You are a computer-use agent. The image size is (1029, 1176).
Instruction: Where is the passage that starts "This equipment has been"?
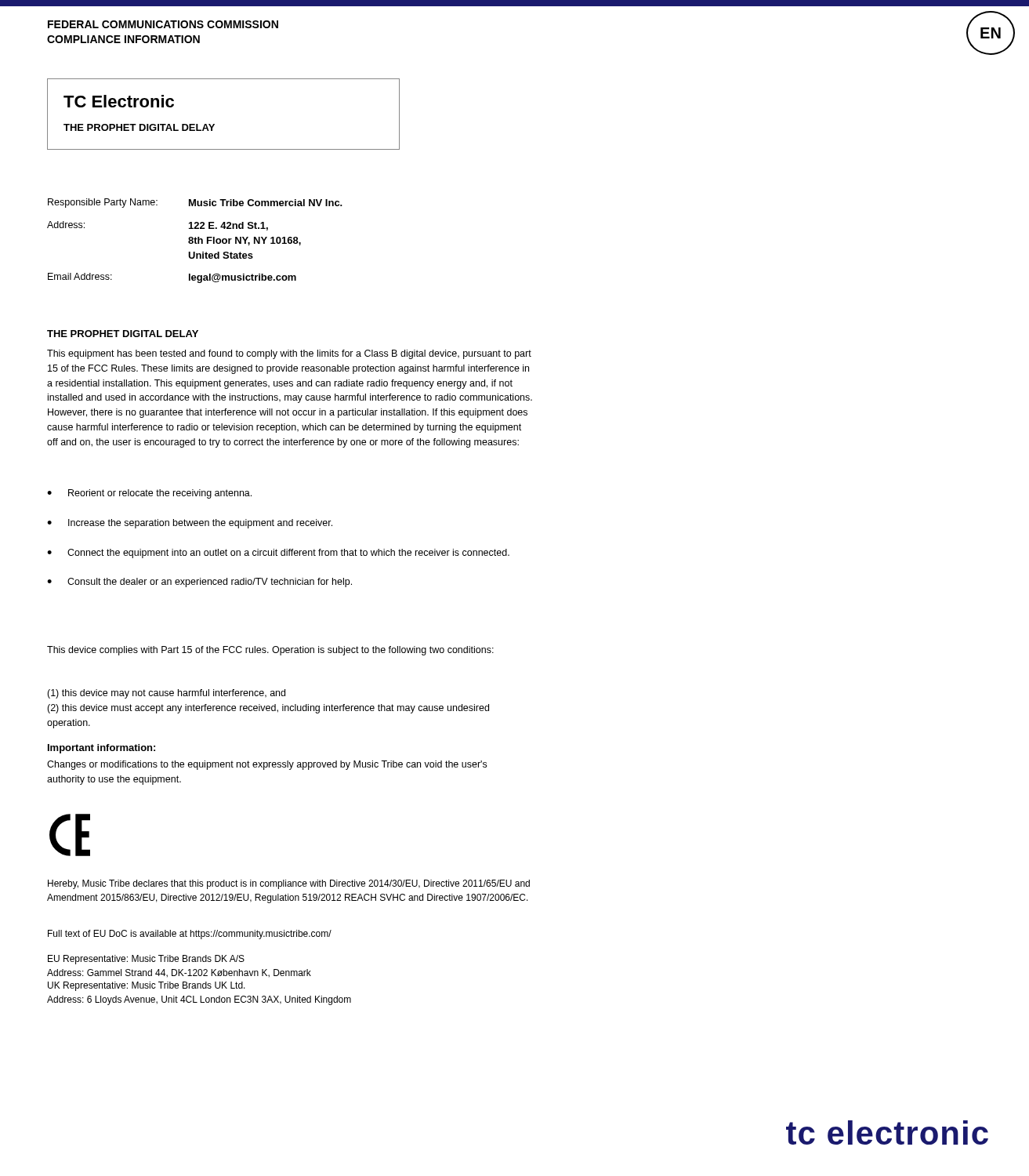[290, 398]
